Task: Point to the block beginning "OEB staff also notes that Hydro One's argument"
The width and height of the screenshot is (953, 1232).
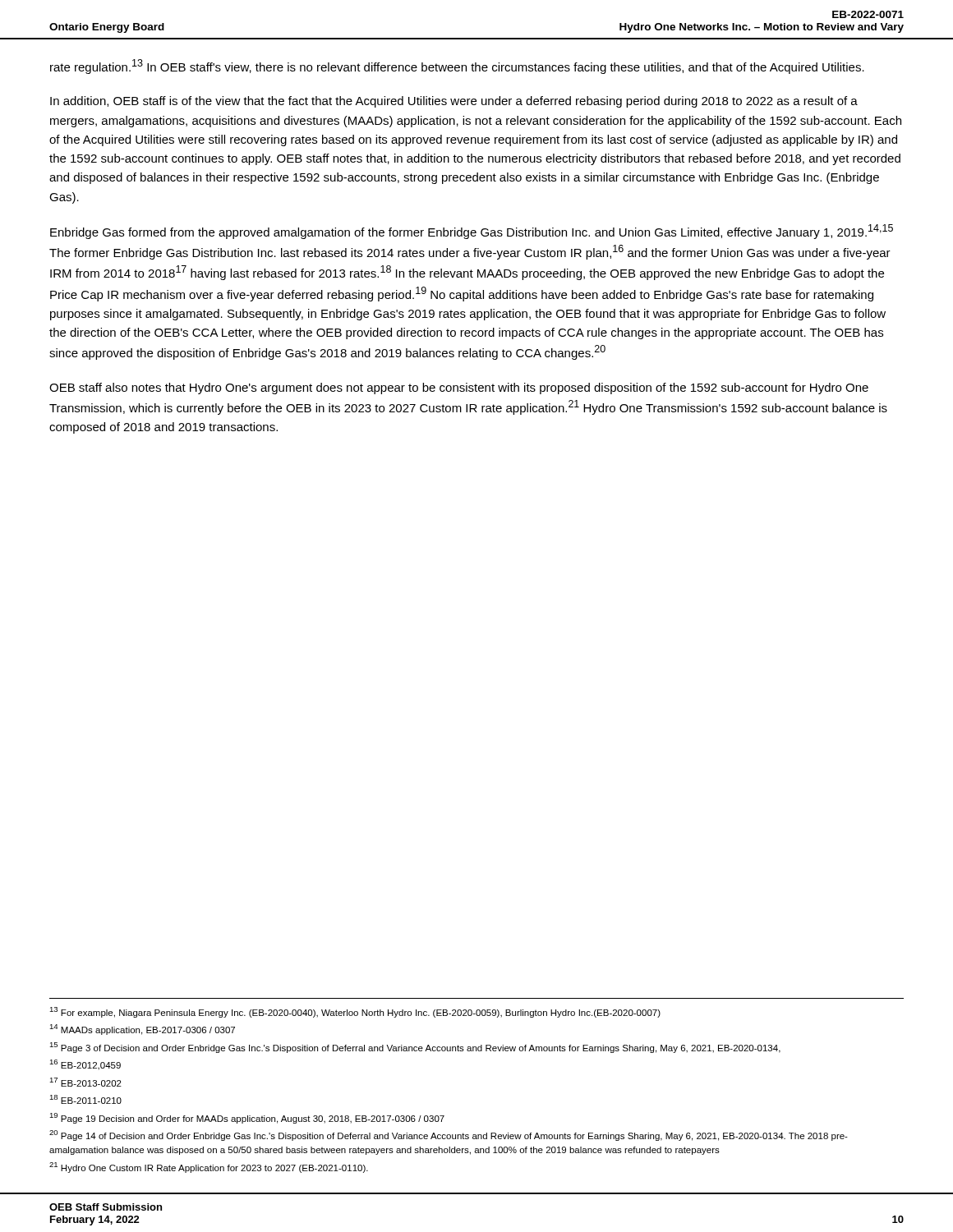Action: pos(476,407)
